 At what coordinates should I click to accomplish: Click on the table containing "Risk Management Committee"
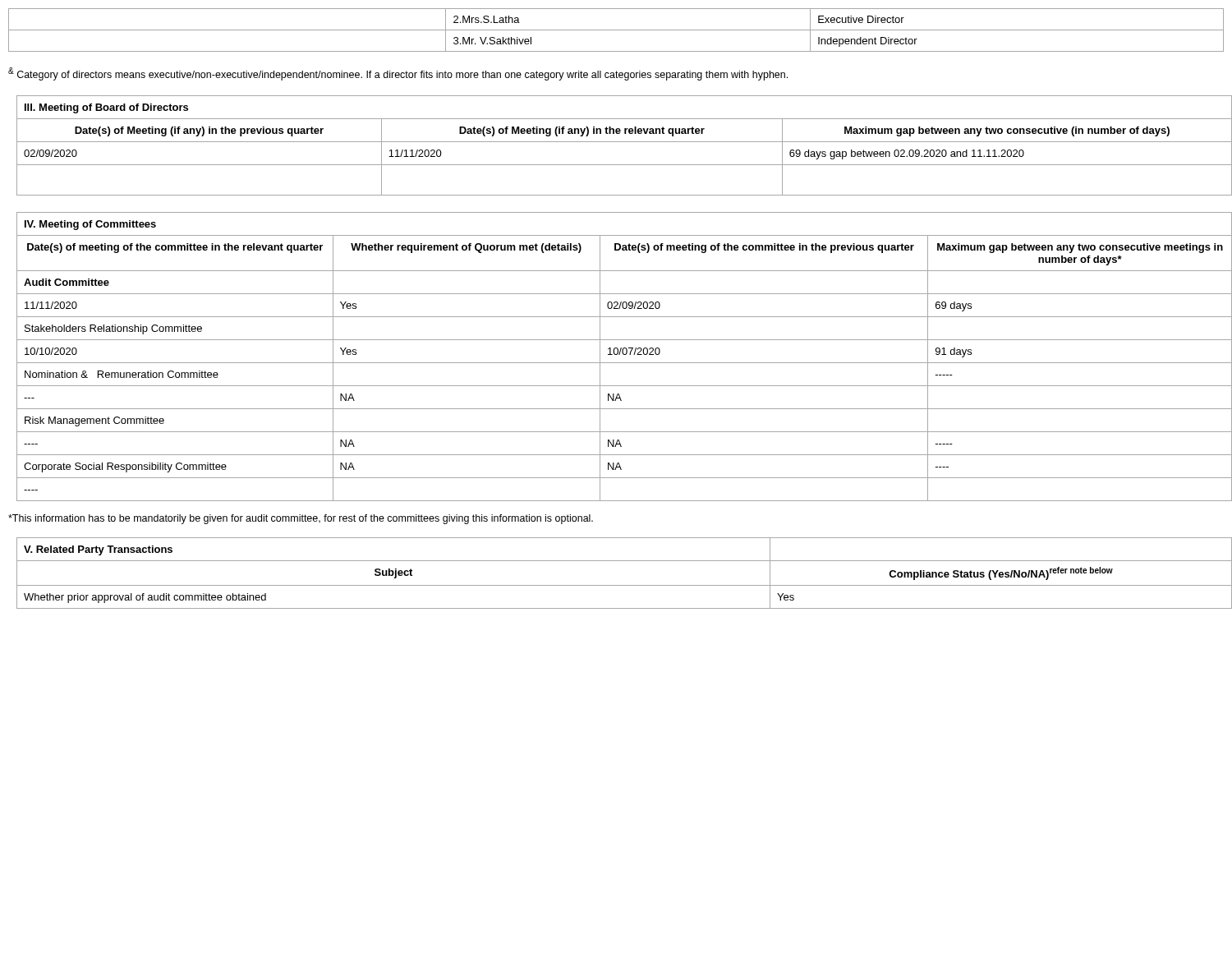[616, 357]
